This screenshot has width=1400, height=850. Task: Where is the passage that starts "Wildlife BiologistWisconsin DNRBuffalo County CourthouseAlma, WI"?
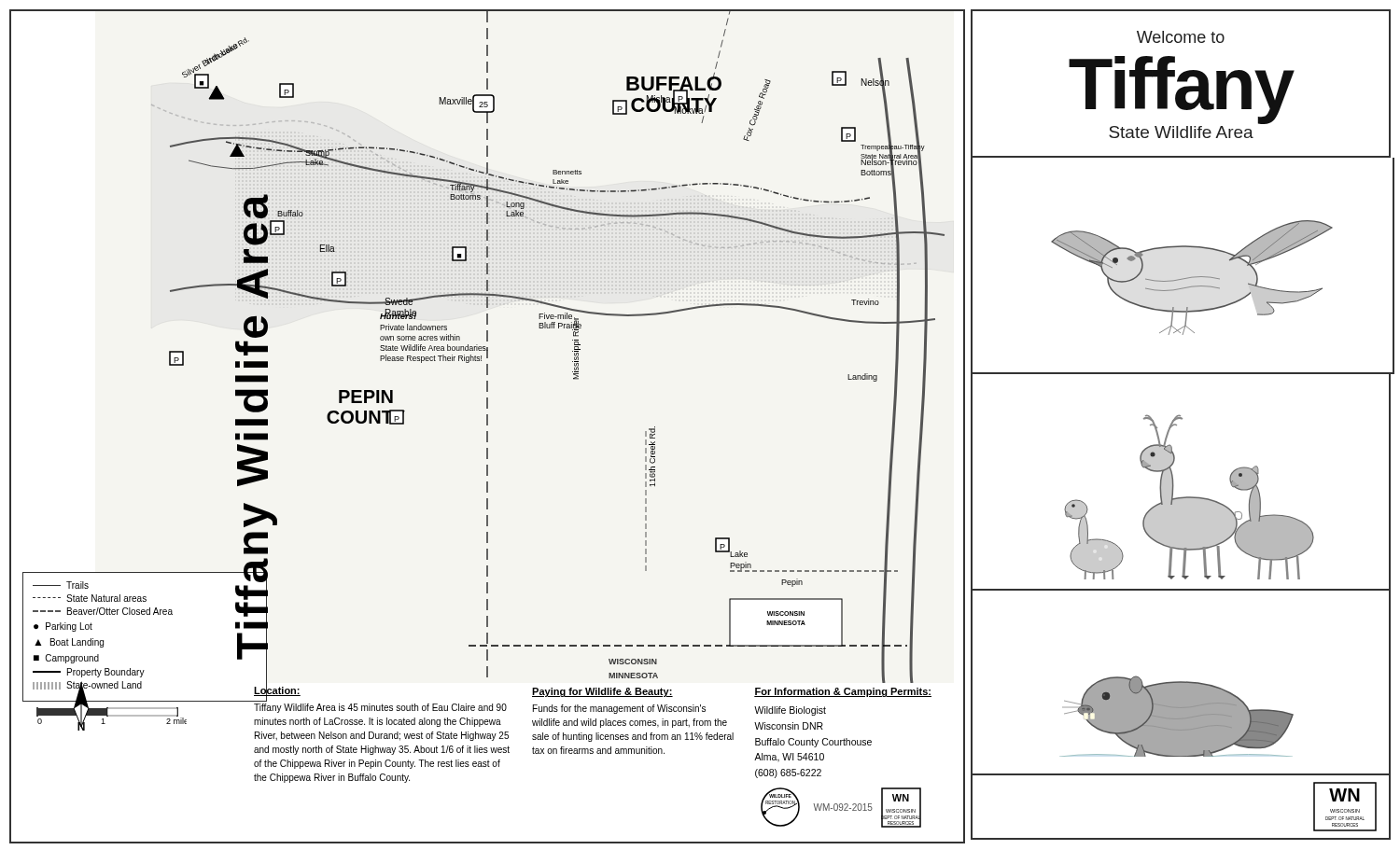813,741
